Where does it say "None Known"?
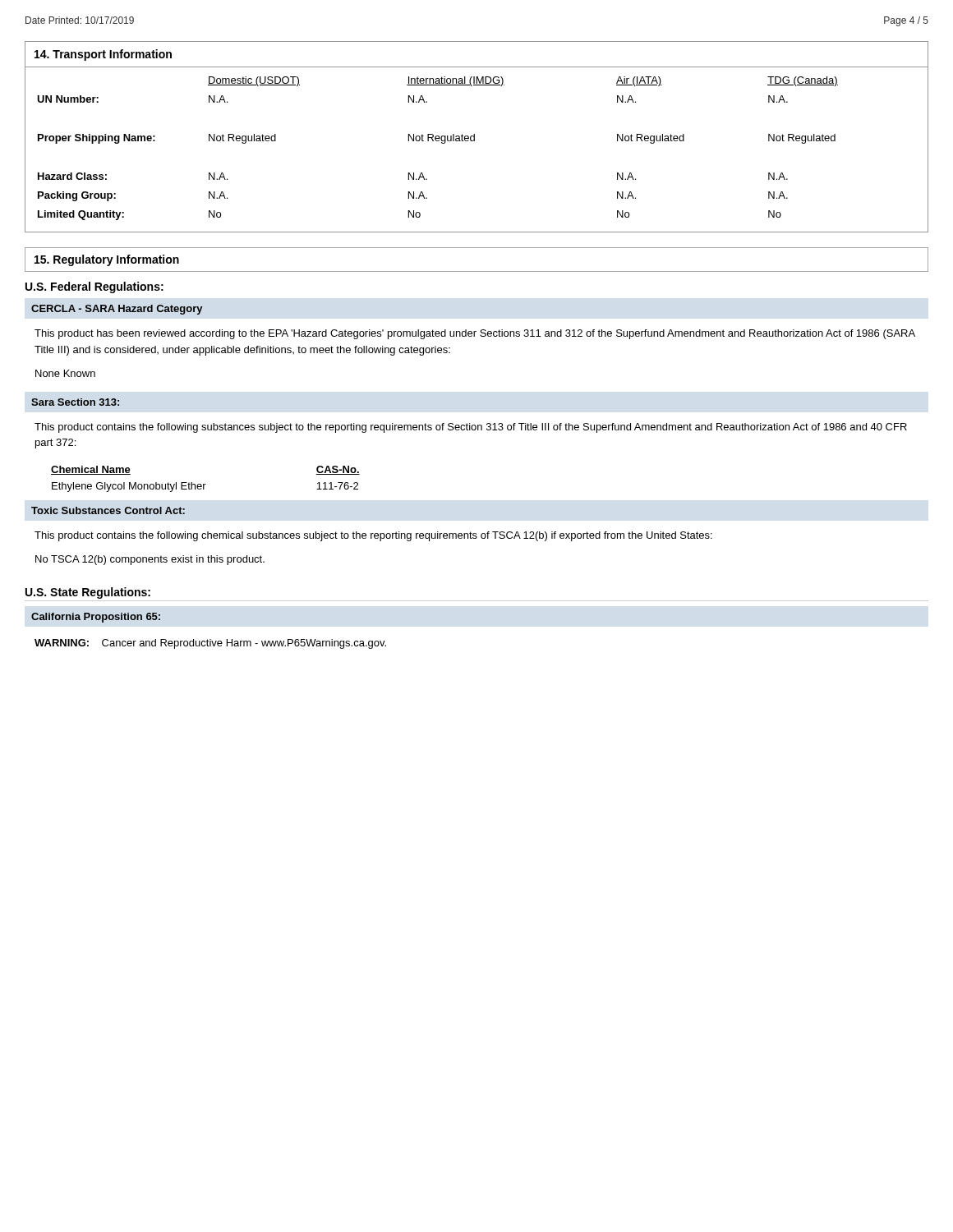 point(65,373)
